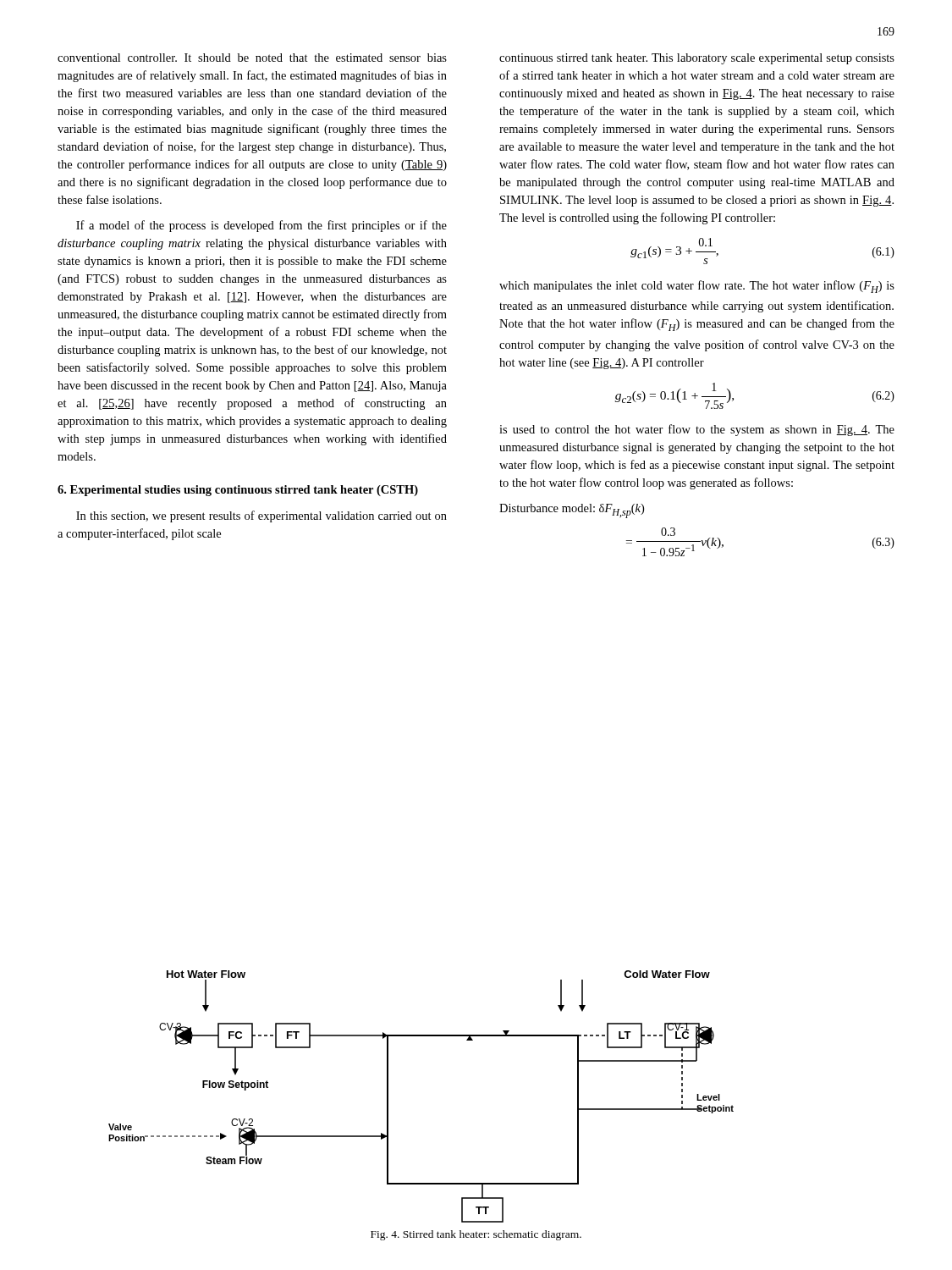Find the formula with the text "gc2(s) = 0.1(1 + 17.5s), (6.2)"
Viewport: 952px width, 1270px height.
697,397
